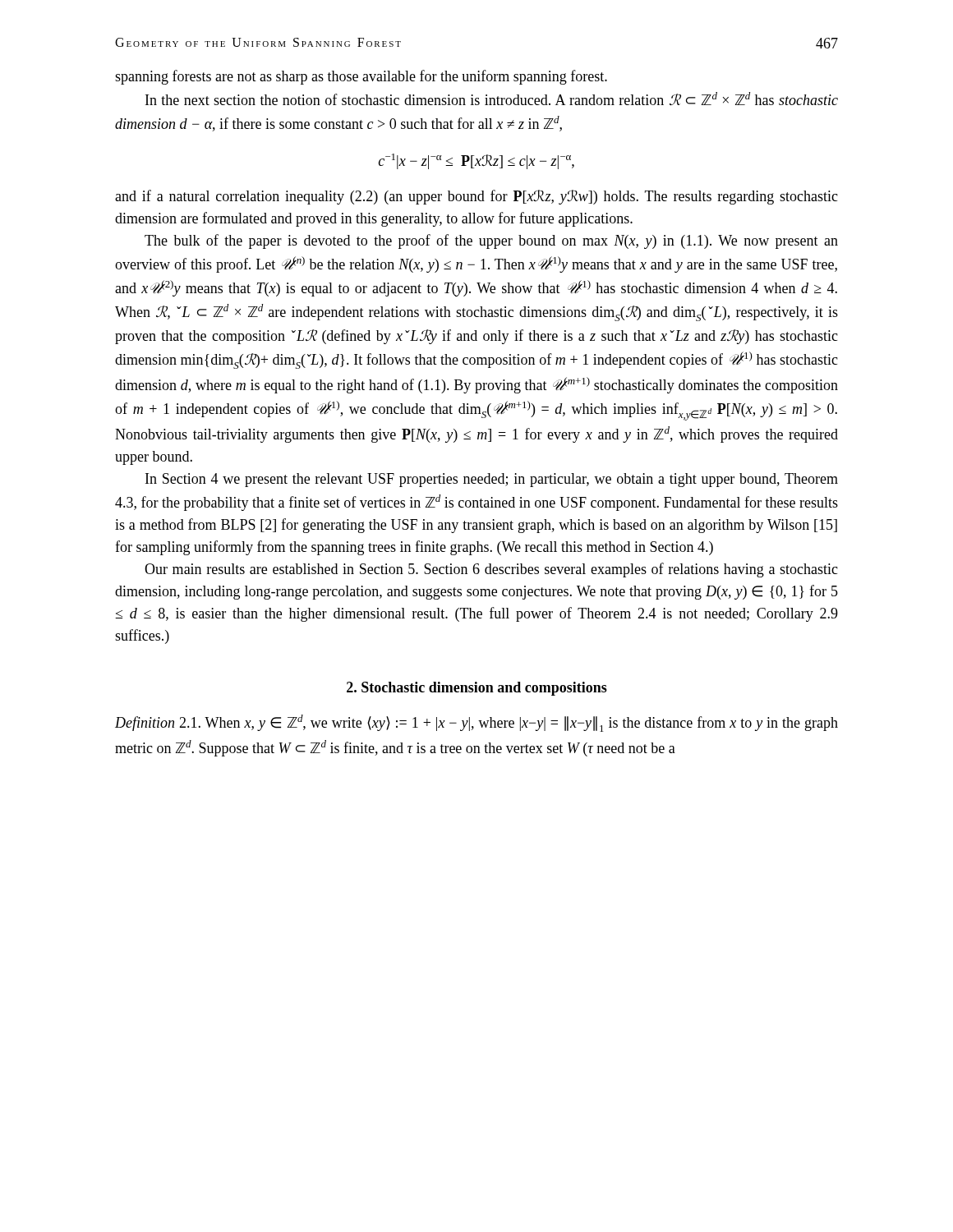Locate the text block that reads "Our main results are established"
Screen dimensions: 1232x953
coord(476,603)
